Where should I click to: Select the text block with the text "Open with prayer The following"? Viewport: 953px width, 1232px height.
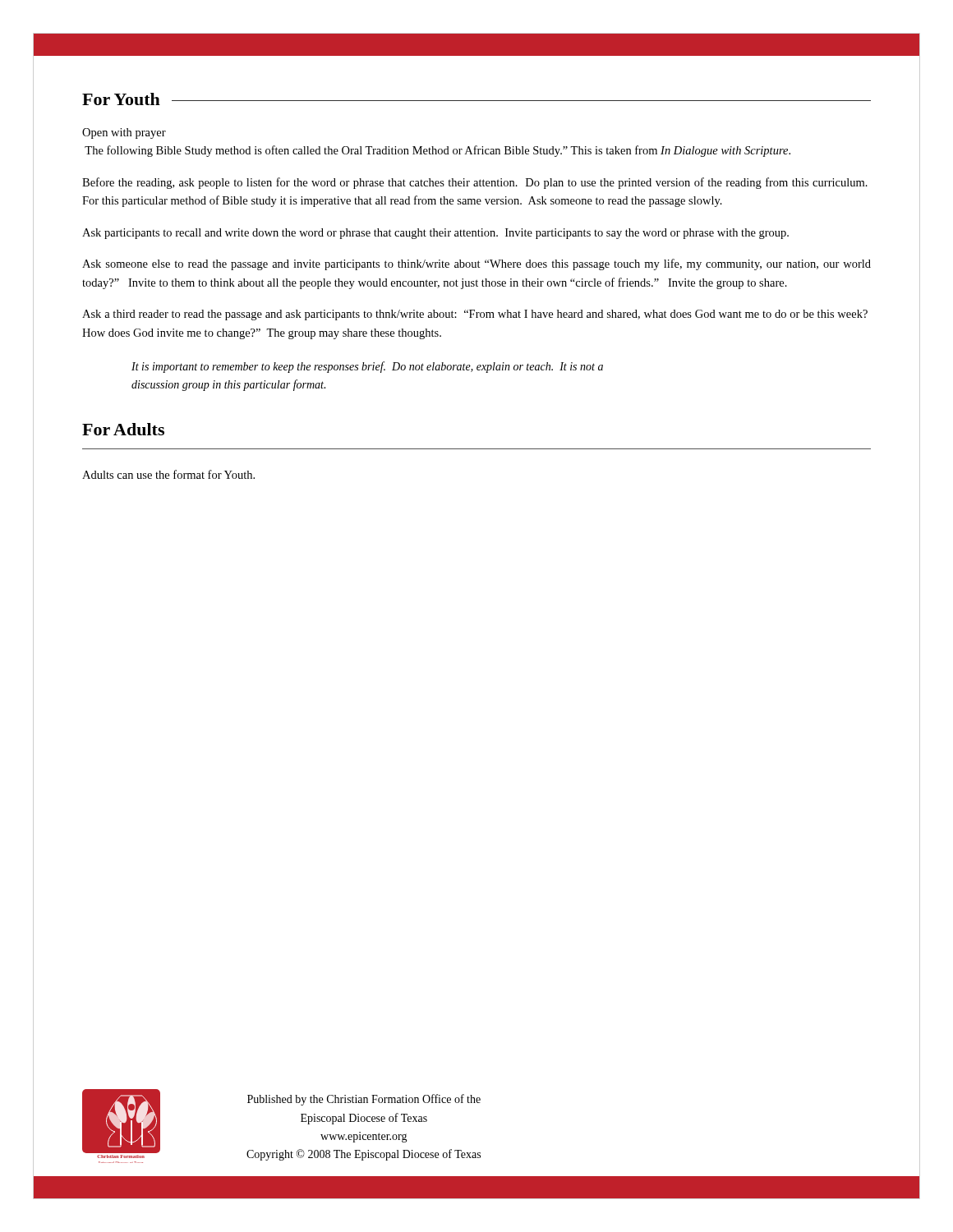pos(437,141)
